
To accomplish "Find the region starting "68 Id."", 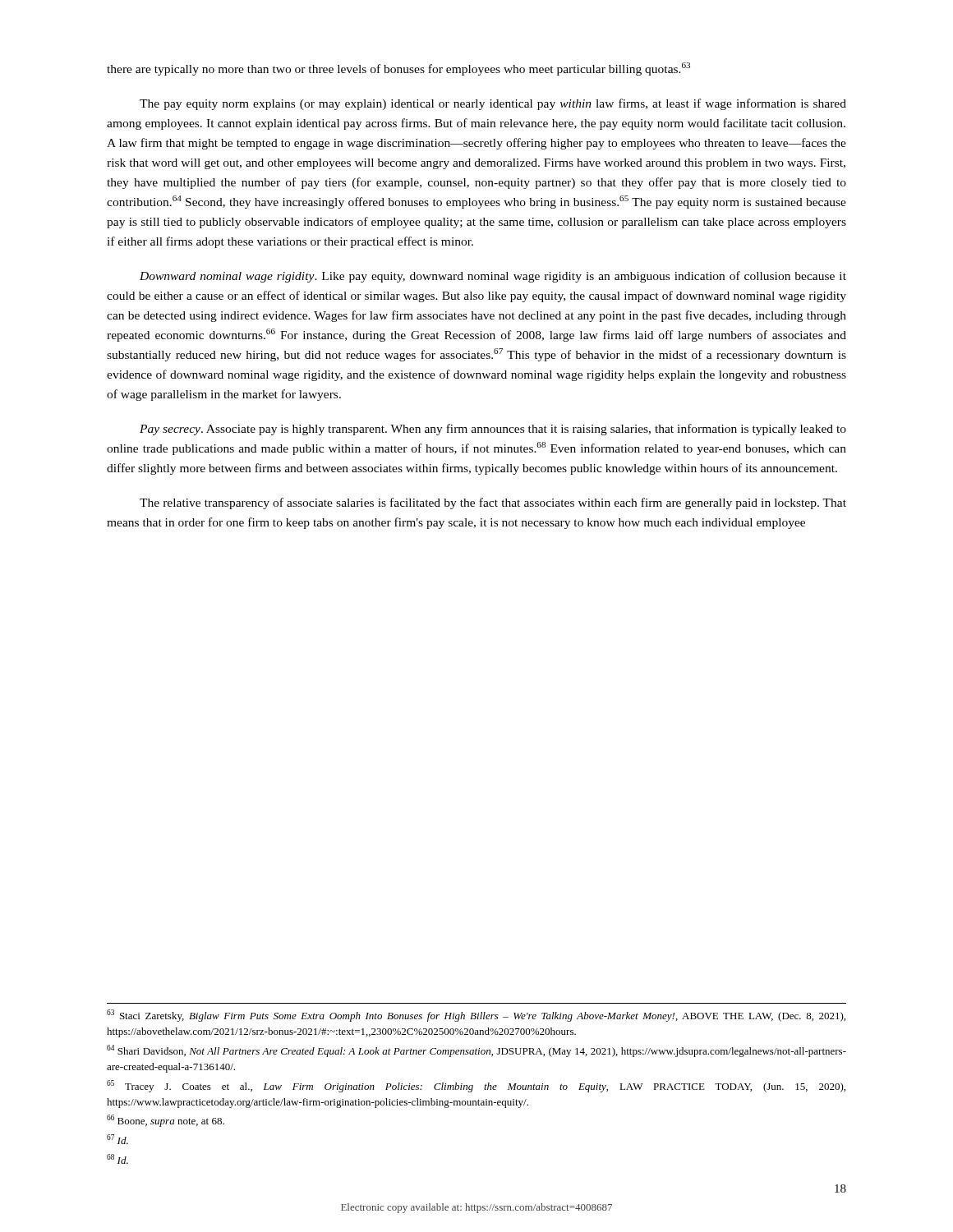I will point(118,1160).
